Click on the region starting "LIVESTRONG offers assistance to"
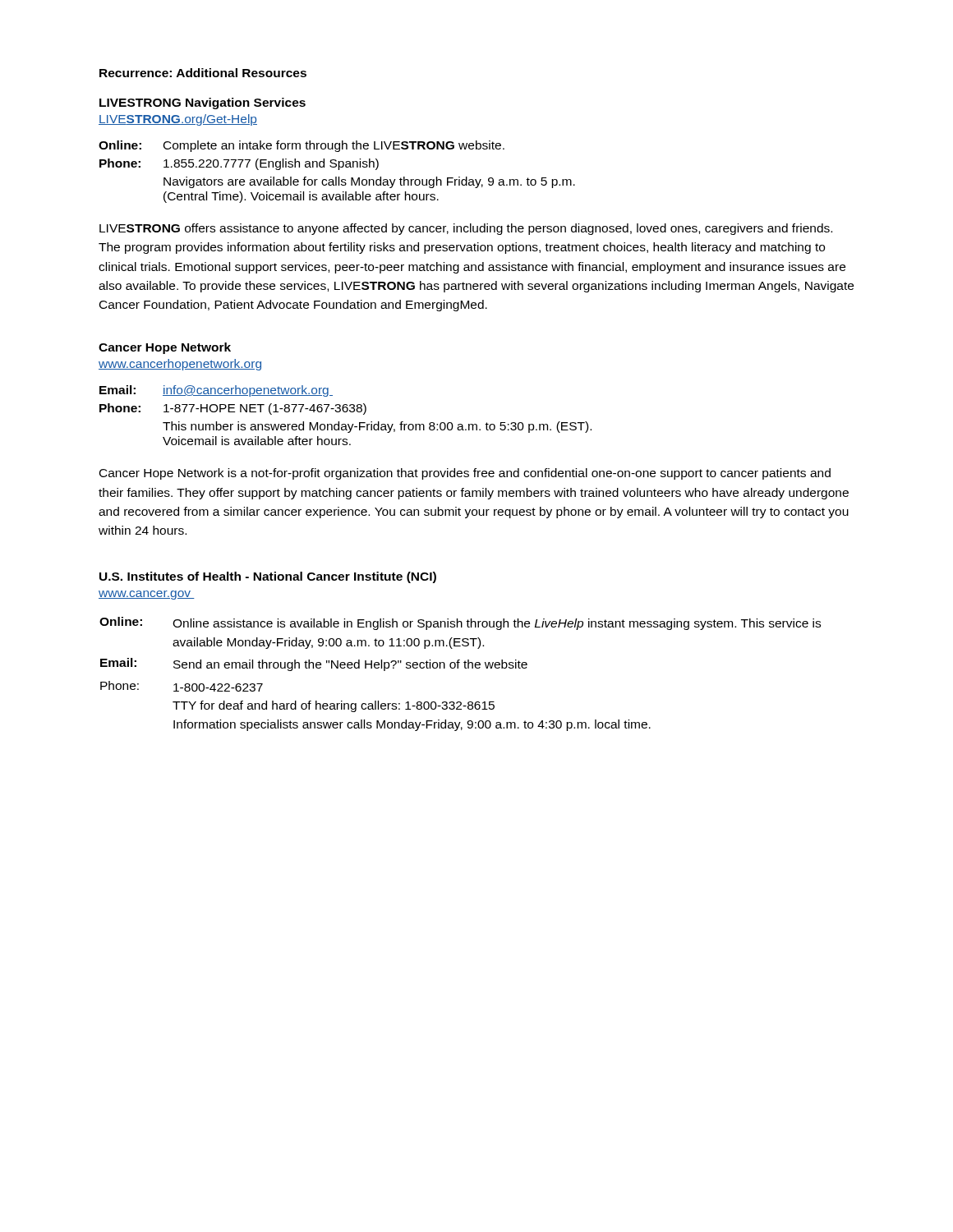The height and width of the screenshot is (1232, 953). (x=476, y=266)
